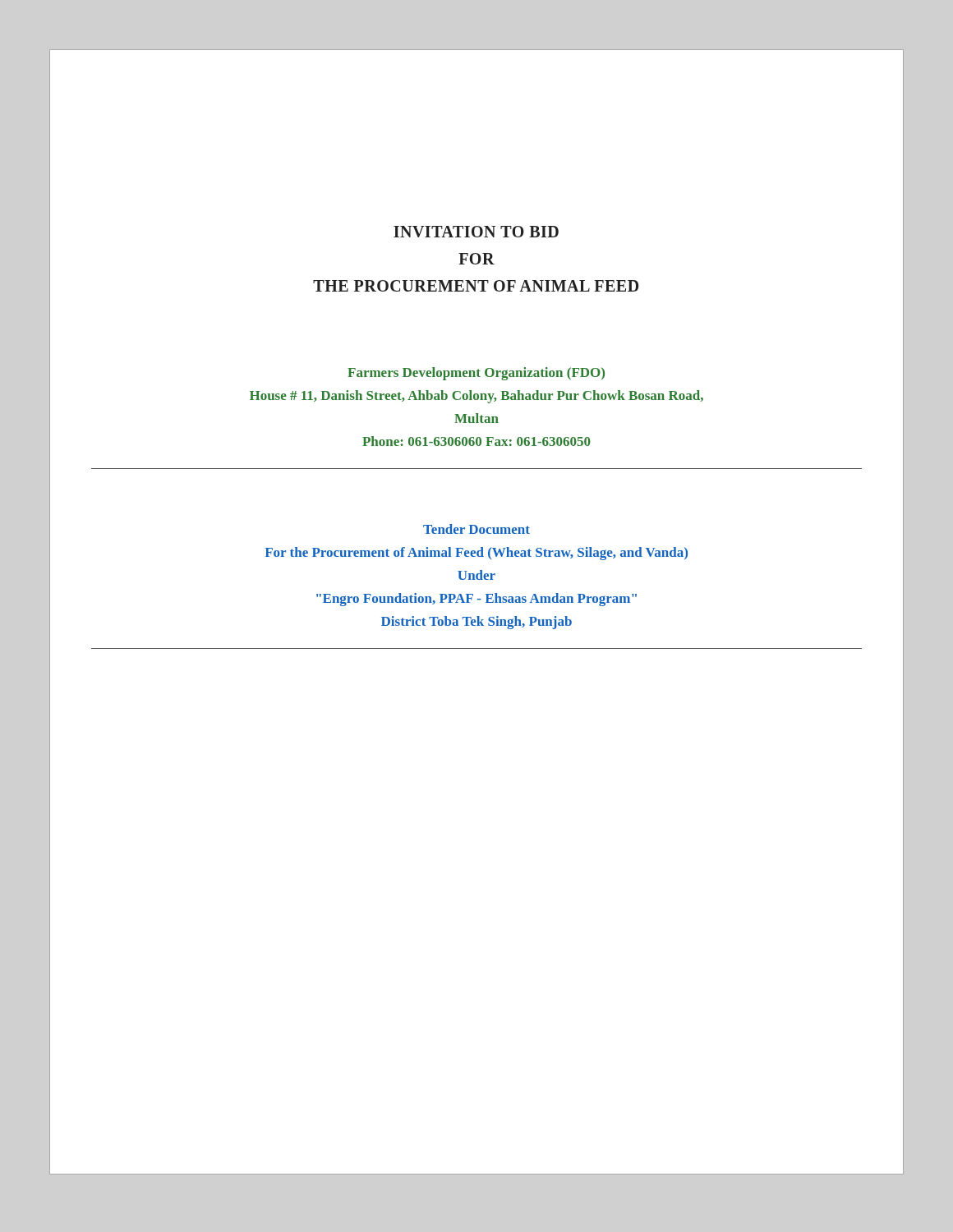Where is the passage that starts "Farmers Development Organization (FDO) House"?
This screenshot has height=1232, width=953.
point(476,415)
